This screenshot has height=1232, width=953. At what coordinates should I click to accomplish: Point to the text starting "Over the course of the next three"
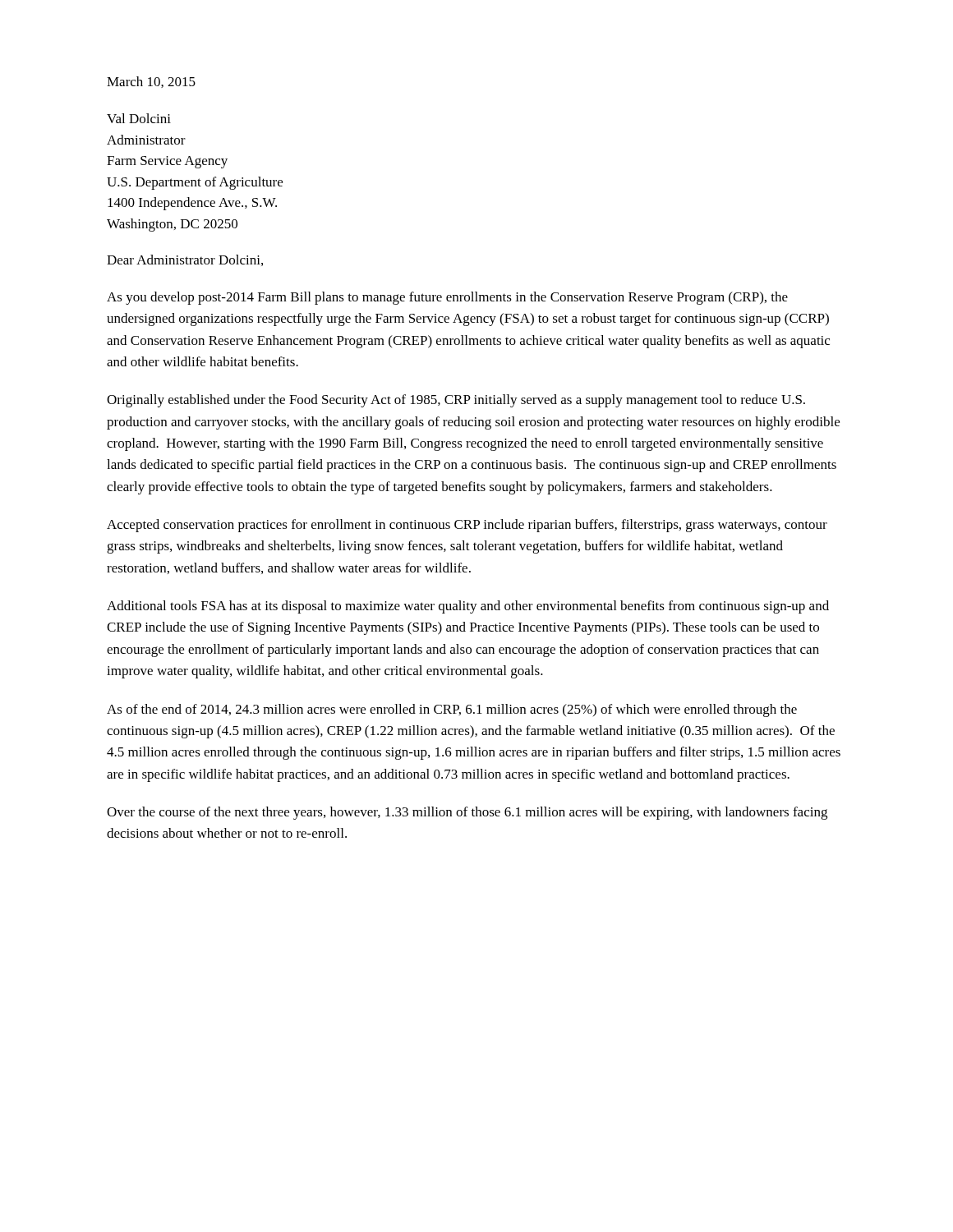tap(467, 823)
